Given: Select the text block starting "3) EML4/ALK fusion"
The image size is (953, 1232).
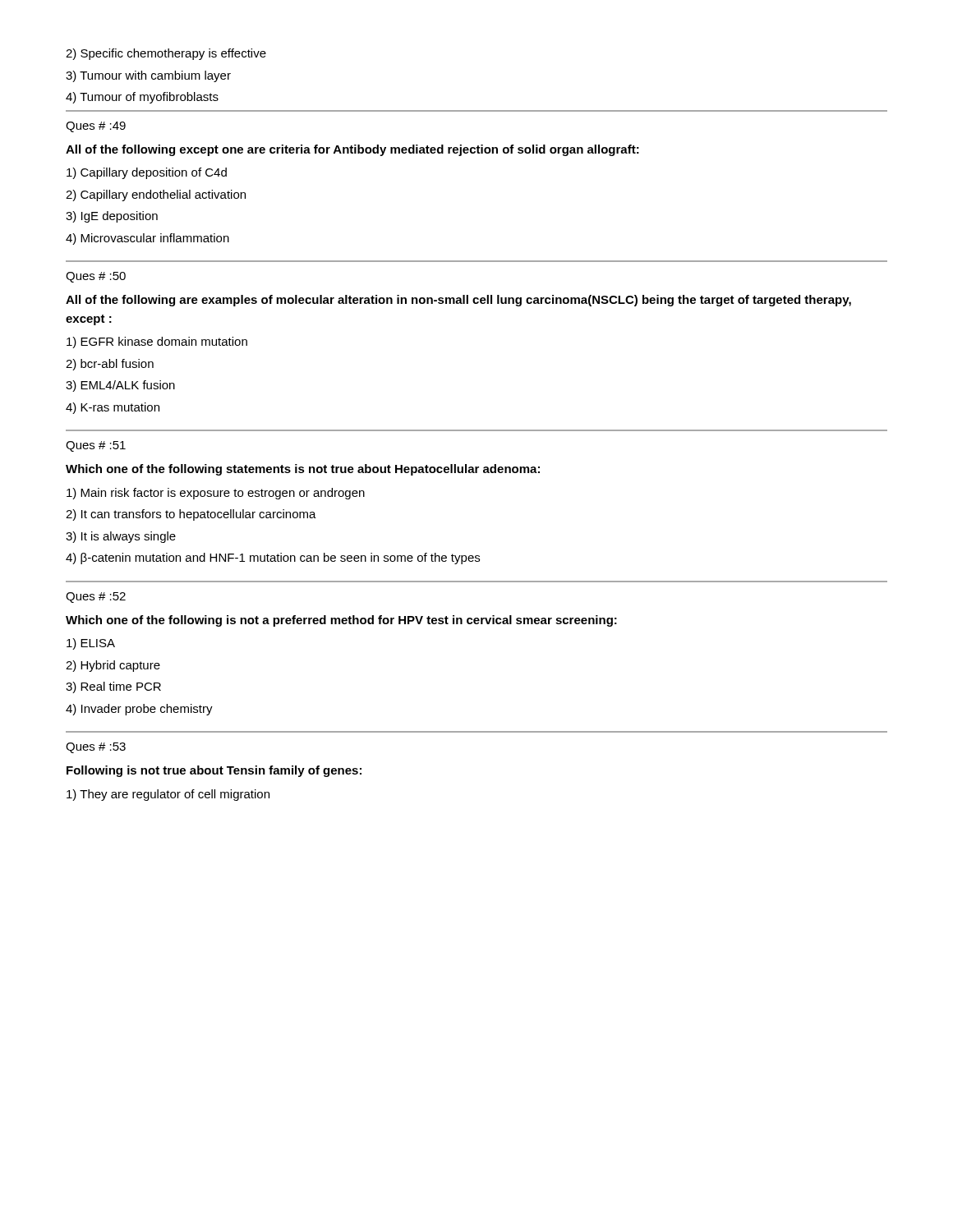Looking at the screenshot, I should tap(121, 385).
